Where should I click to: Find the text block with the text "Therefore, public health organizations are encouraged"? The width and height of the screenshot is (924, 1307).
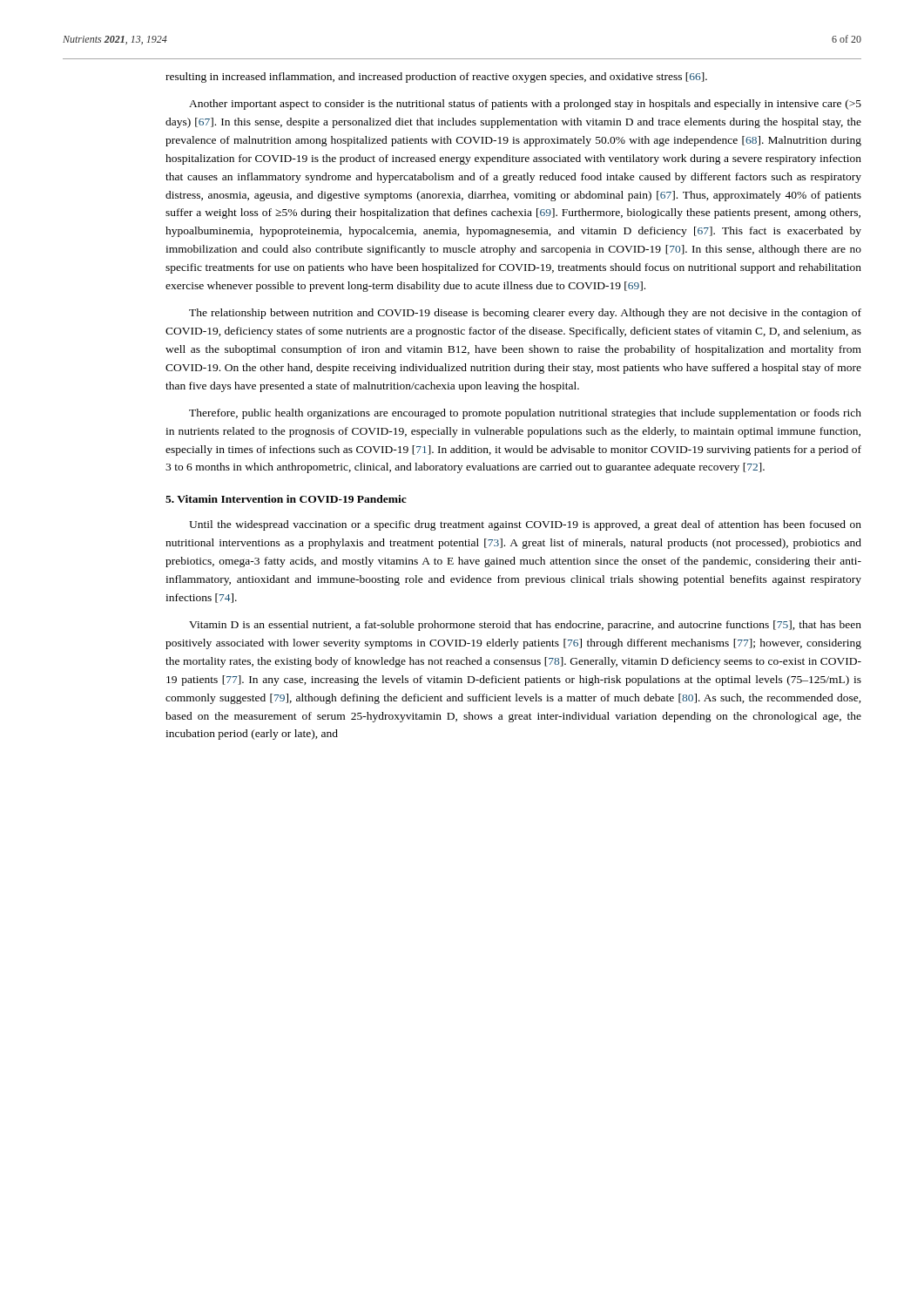513,440
